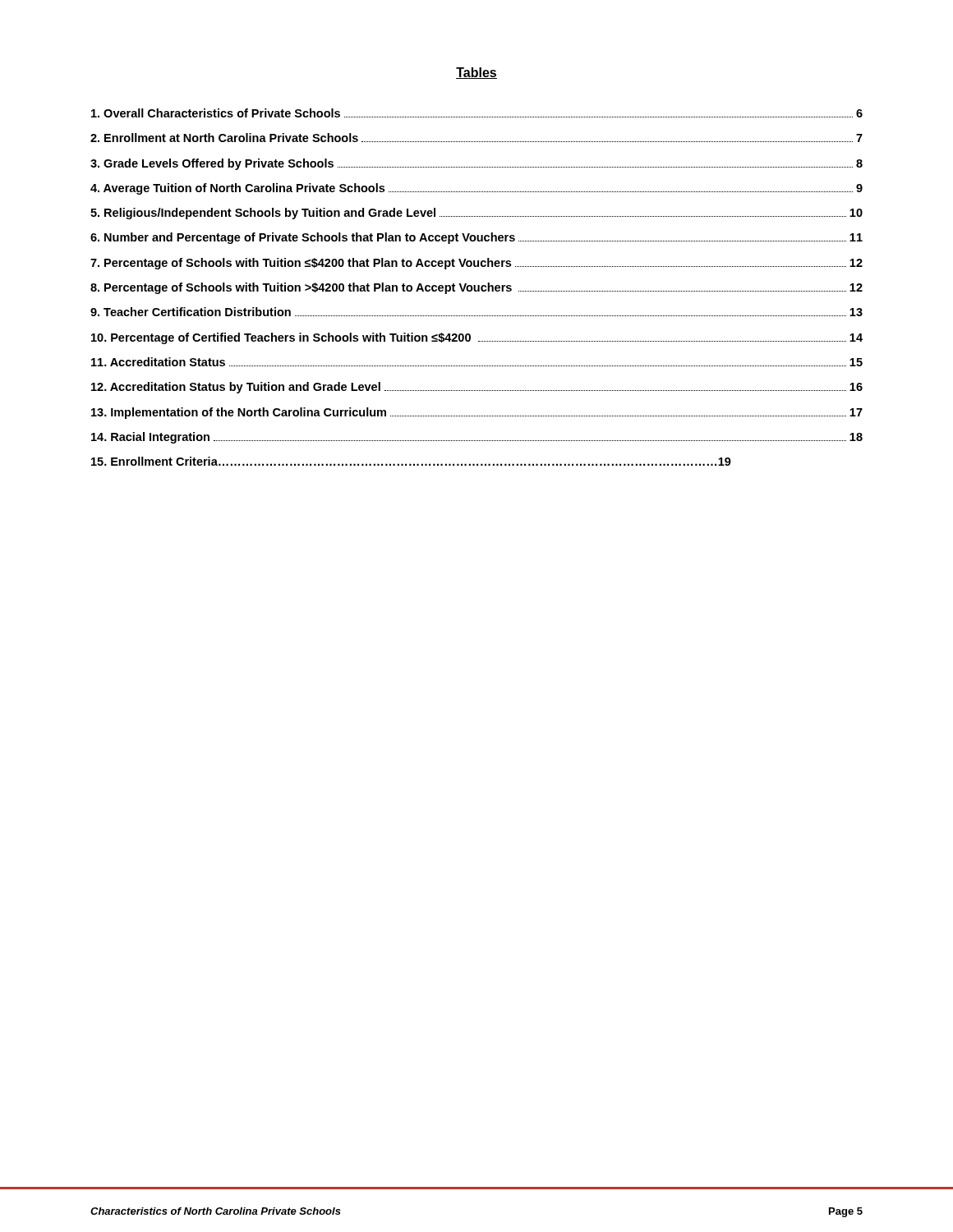
Task: Navigate to the passage starting "7. Percentage of Schools"
Action: [x=476, y=263]
